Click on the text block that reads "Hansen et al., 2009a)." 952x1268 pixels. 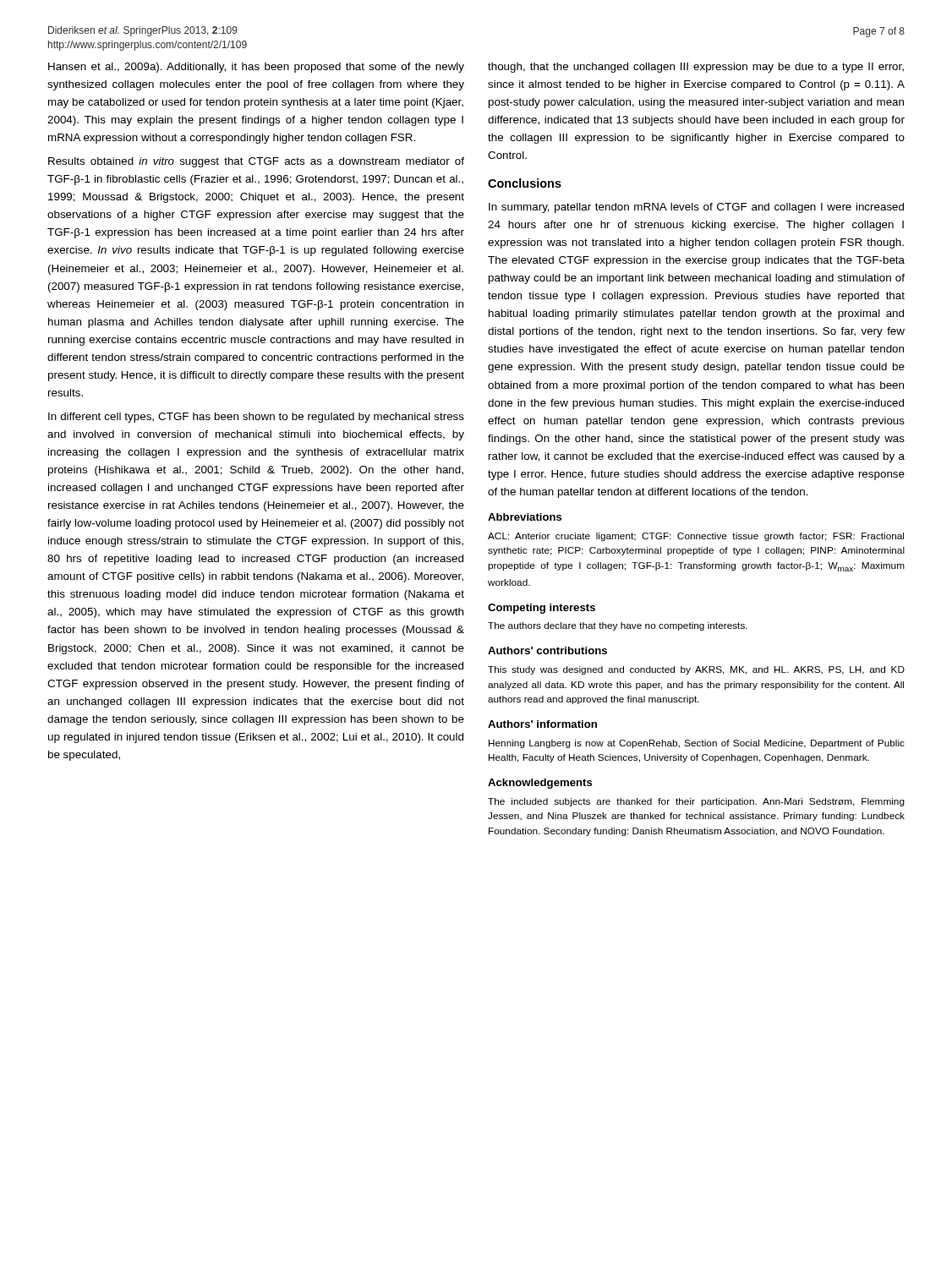[x=256, y=102]
